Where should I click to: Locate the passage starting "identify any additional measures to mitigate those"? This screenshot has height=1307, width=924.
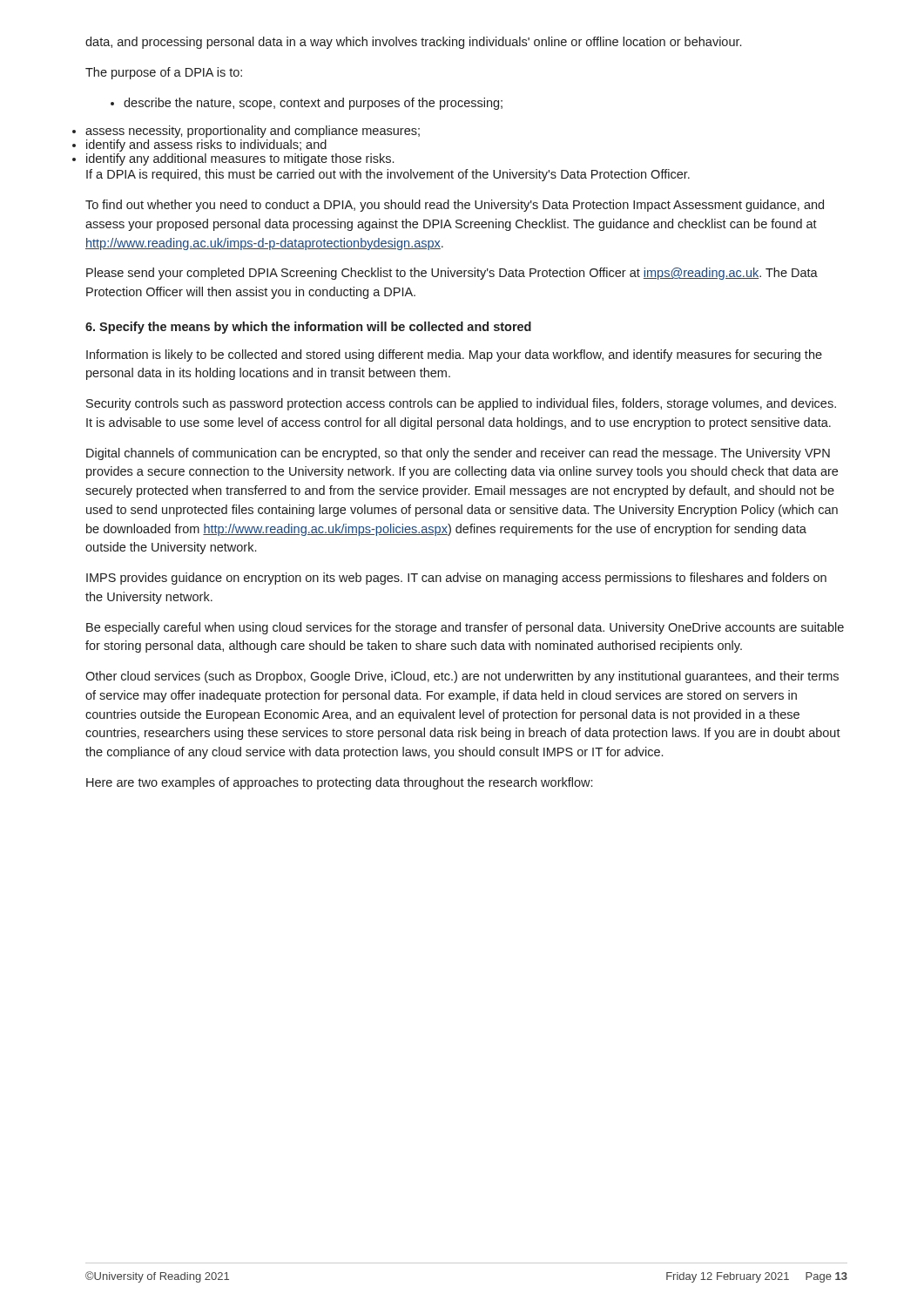[466, 159]
